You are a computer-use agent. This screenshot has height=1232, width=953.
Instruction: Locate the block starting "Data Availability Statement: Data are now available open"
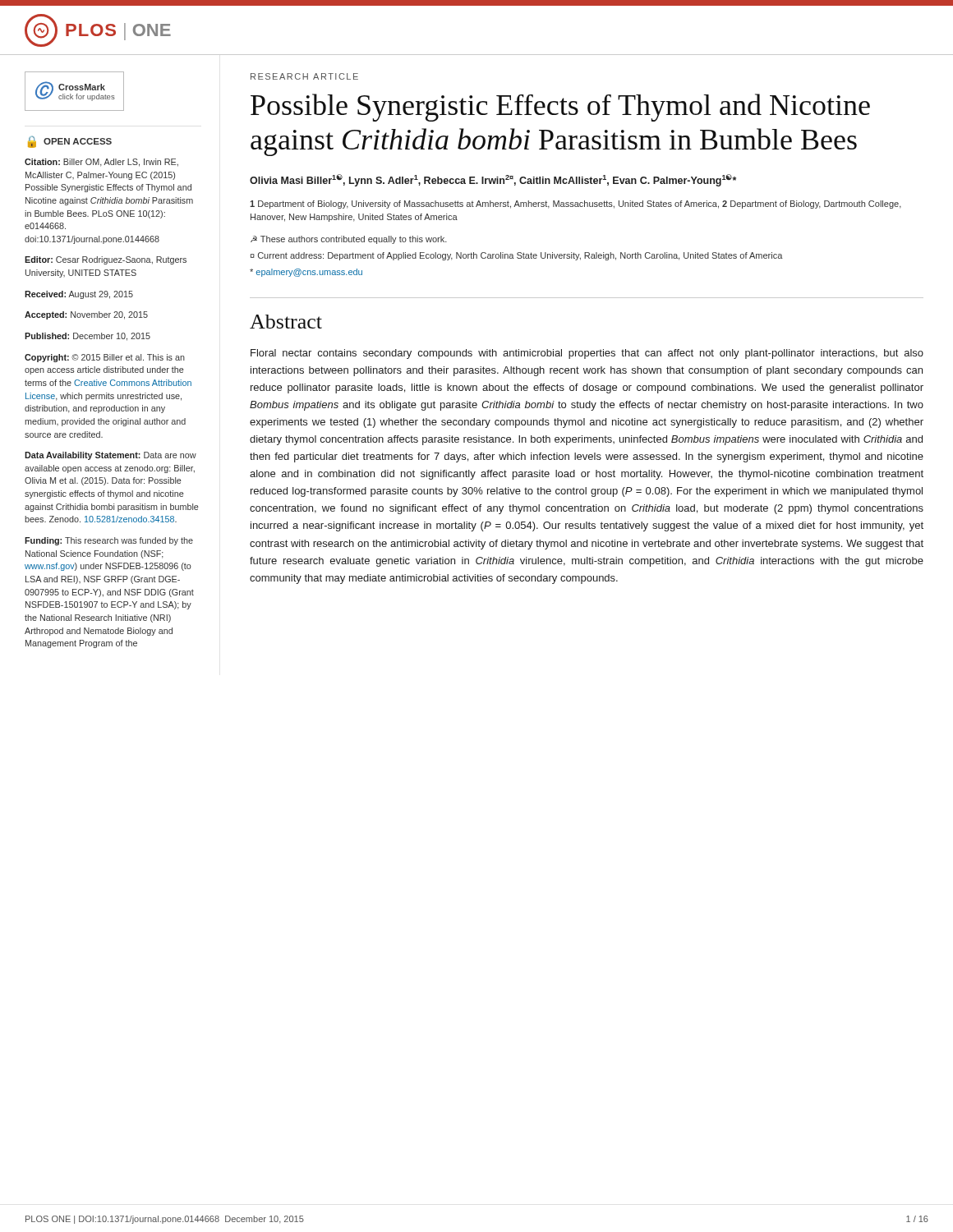(112, 487)
